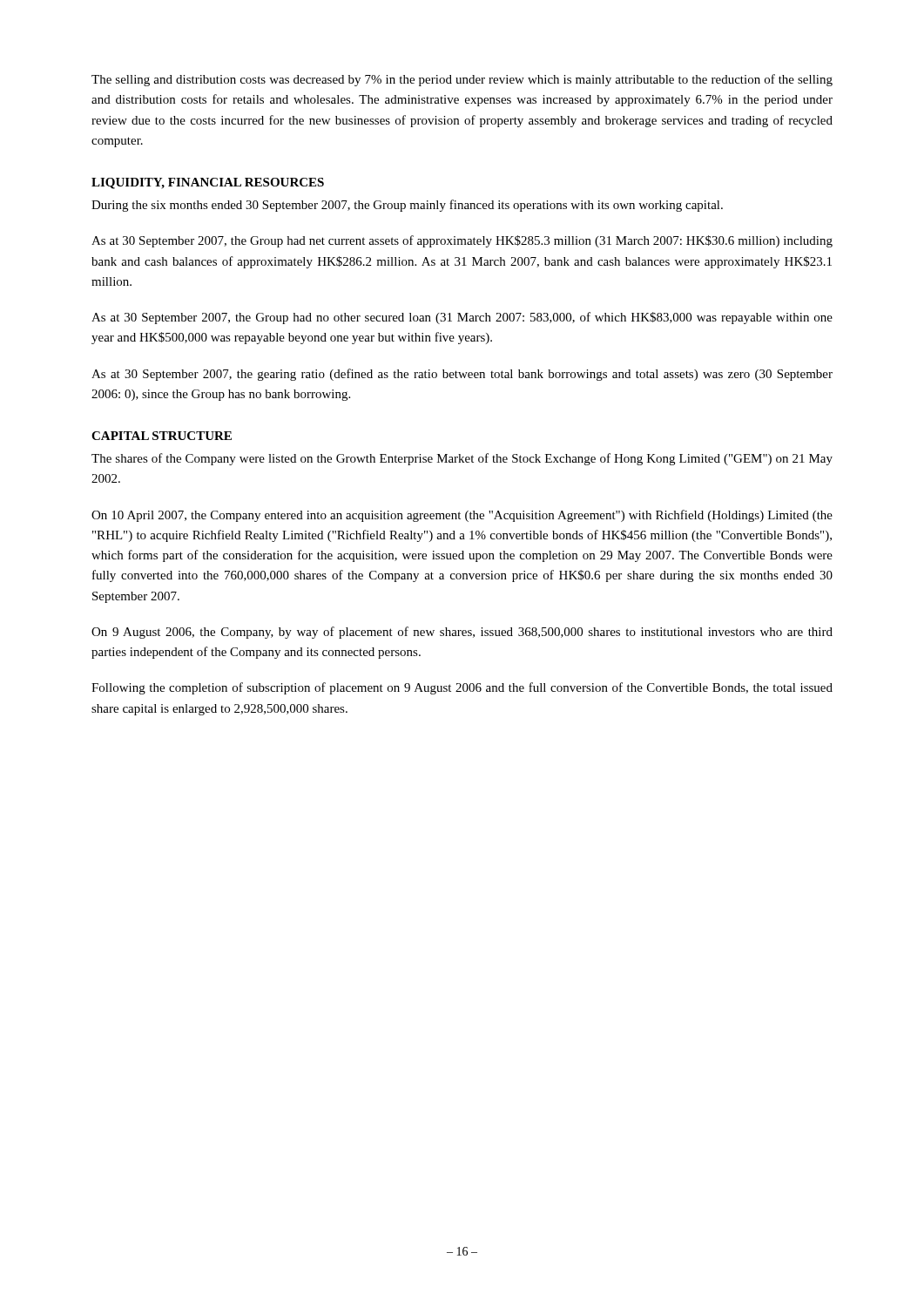Select the text block starting "The selling and distribution costs"

tap(462, 110)
